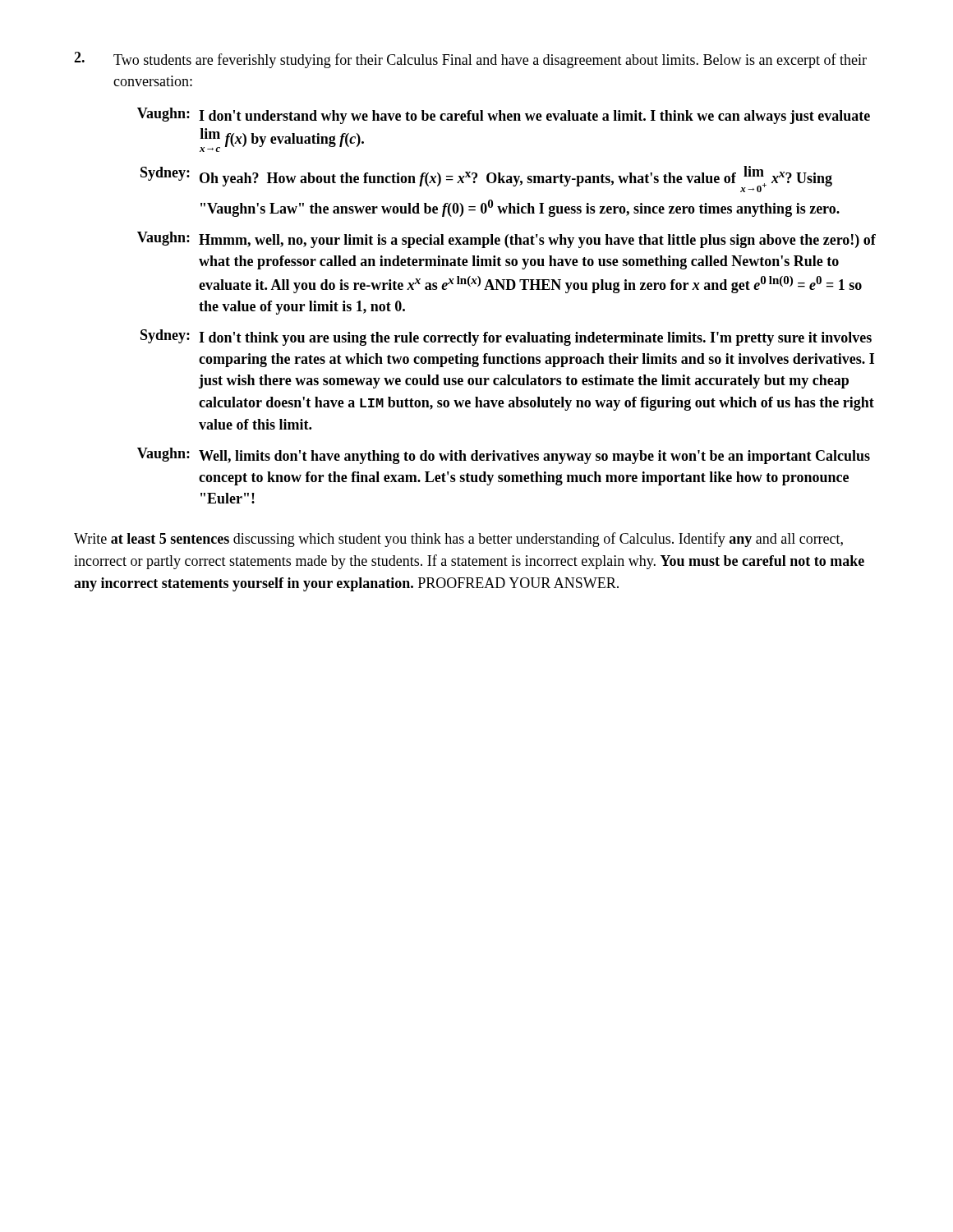
Task: Point to the text block starting "Write at least 5 sentences discussing"
Action: click(469, 561)
